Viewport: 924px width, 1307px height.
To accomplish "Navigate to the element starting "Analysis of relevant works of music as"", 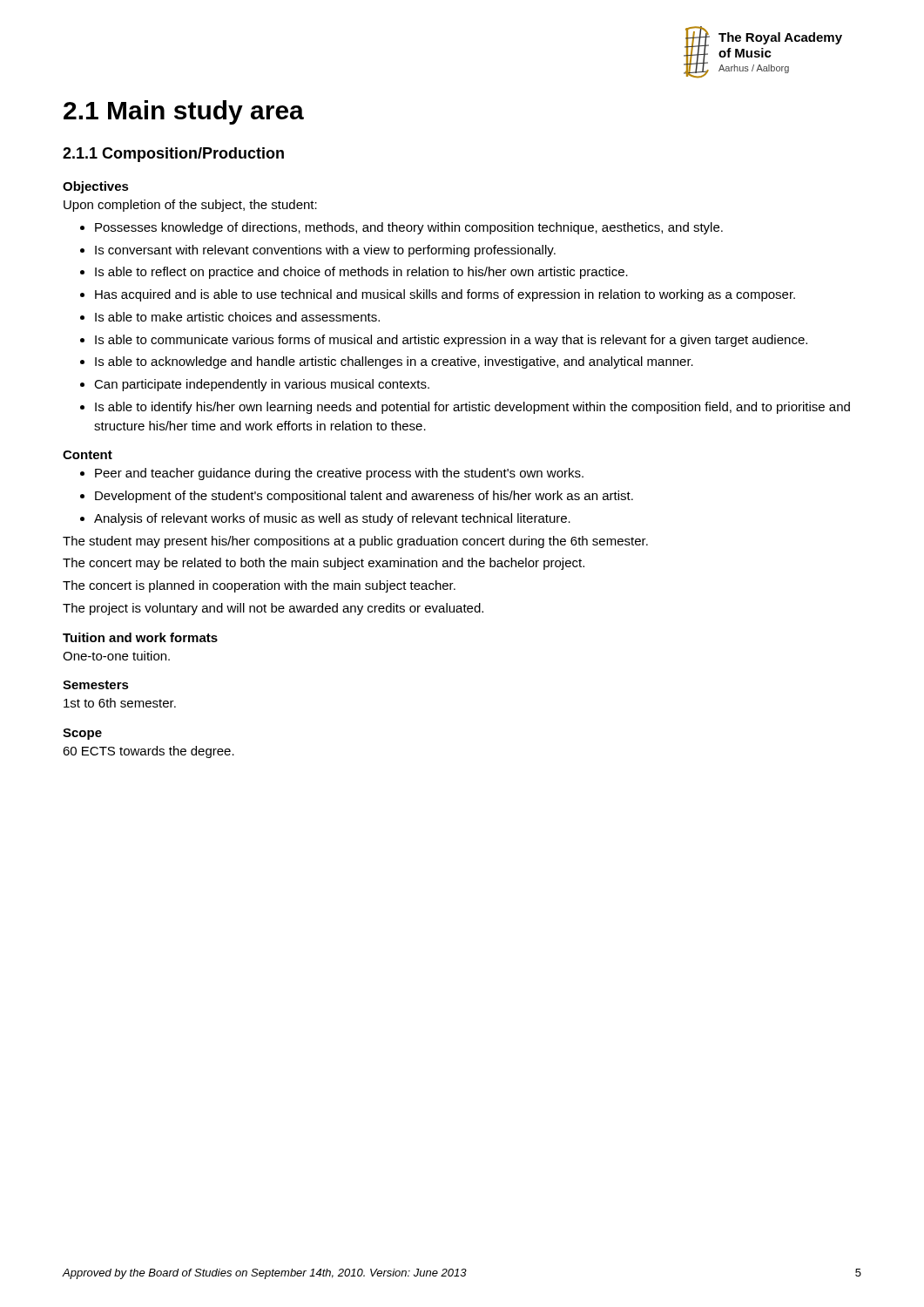I will (x=462, y=518).
